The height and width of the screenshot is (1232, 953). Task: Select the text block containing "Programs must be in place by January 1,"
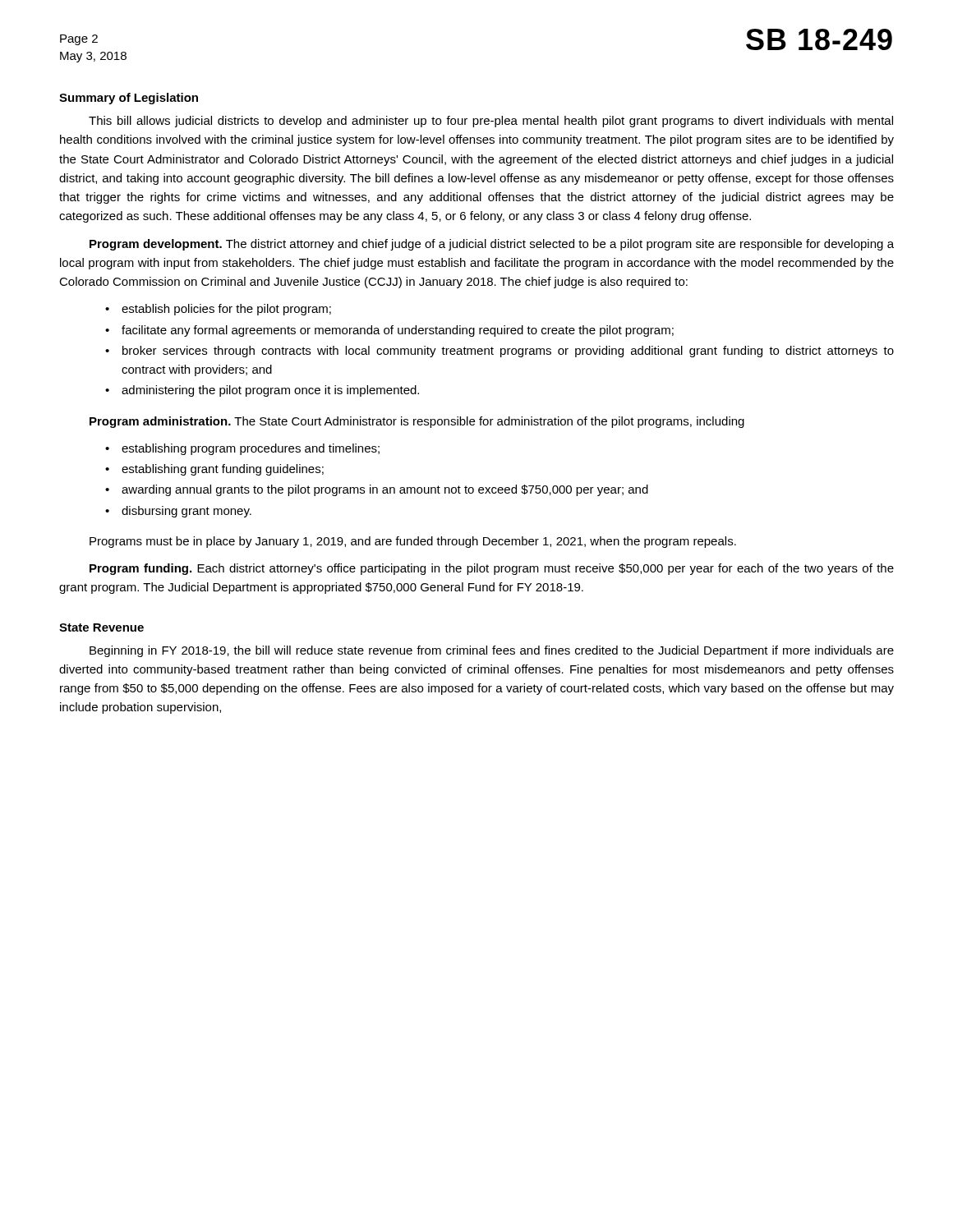(476, 541)
